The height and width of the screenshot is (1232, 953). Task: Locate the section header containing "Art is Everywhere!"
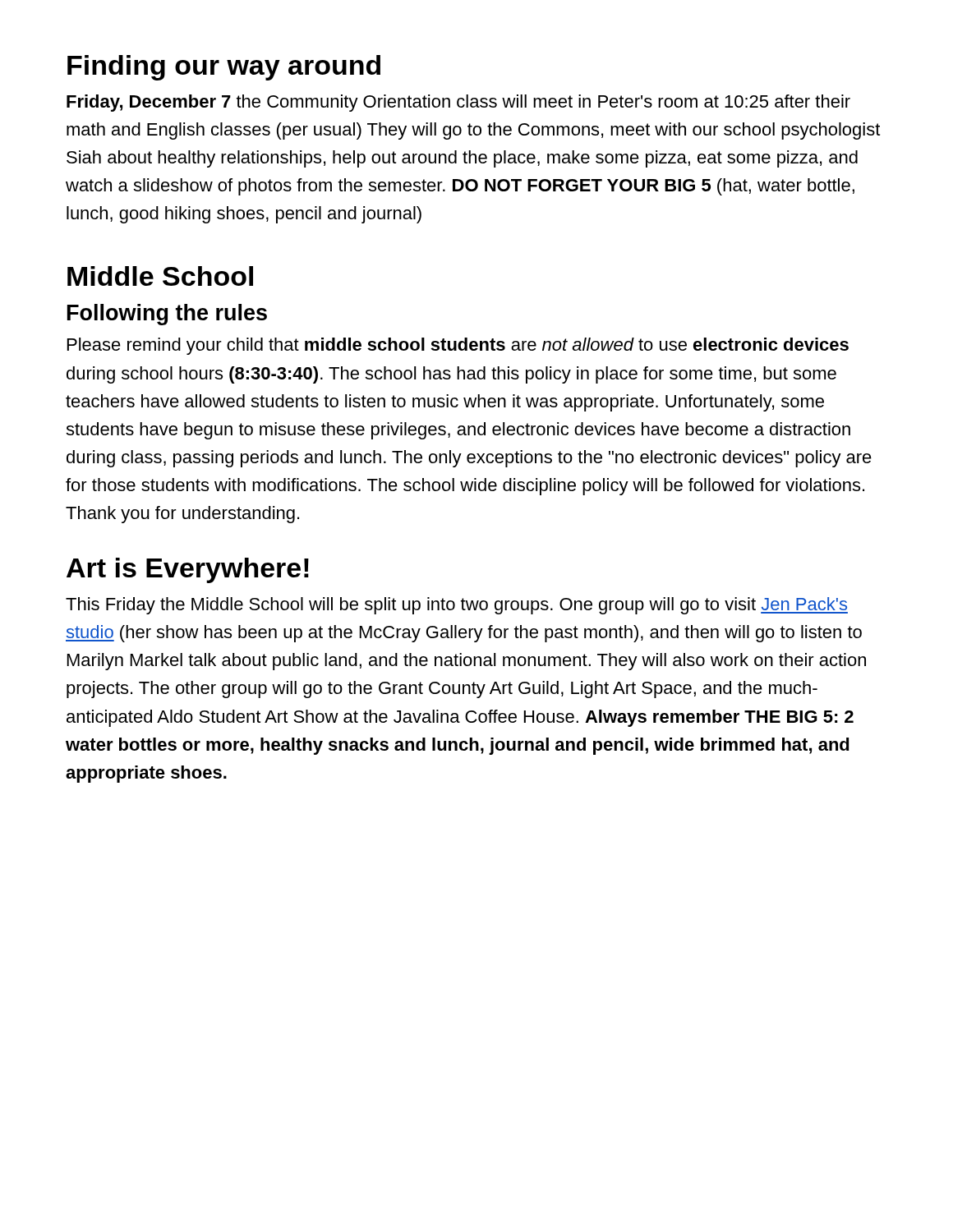tap(188, 570)
